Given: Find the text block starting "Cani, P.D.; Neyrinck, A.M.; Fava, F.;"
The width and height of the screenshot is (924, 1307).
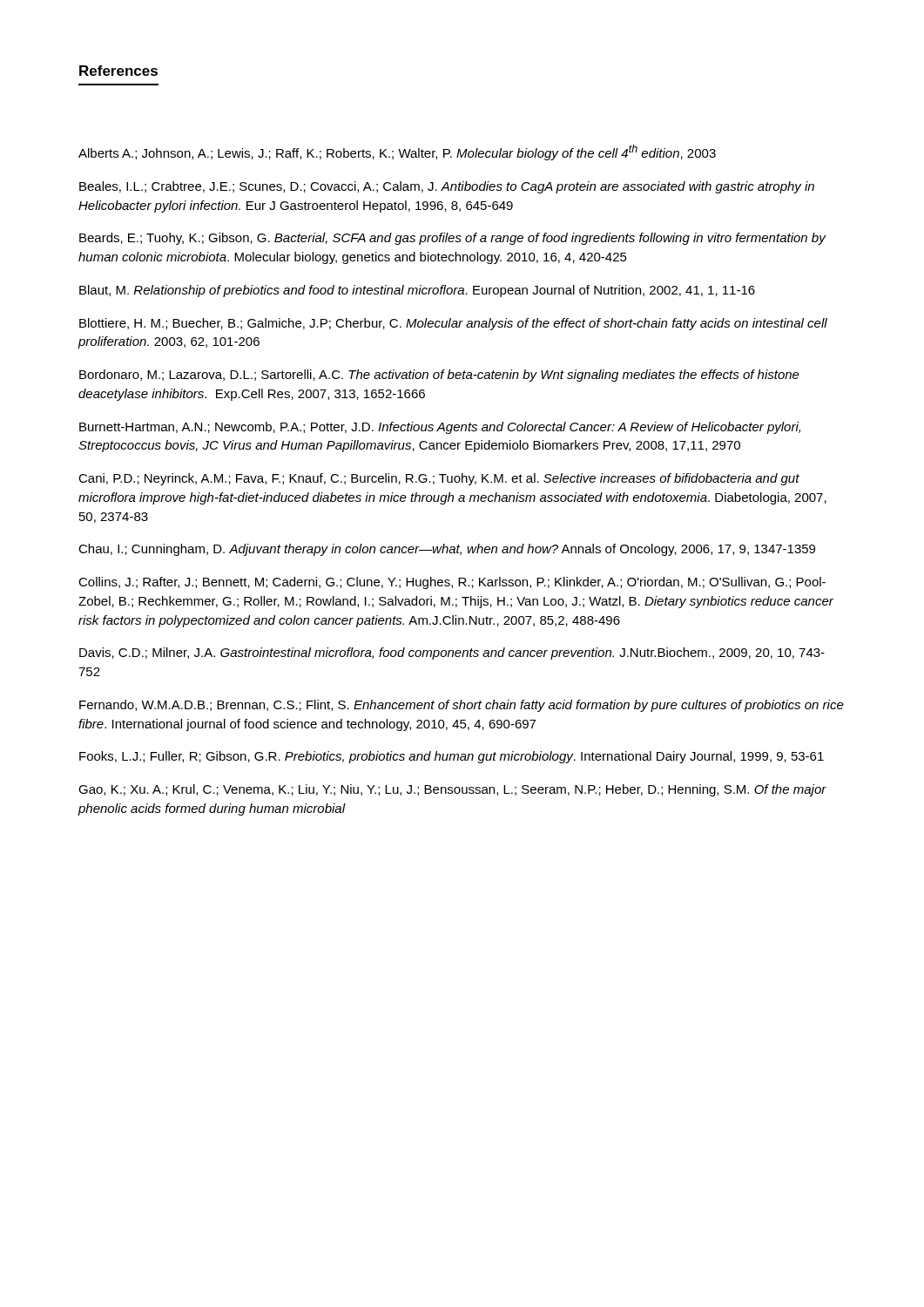Looking at the screenshot, I should point(453,497).
